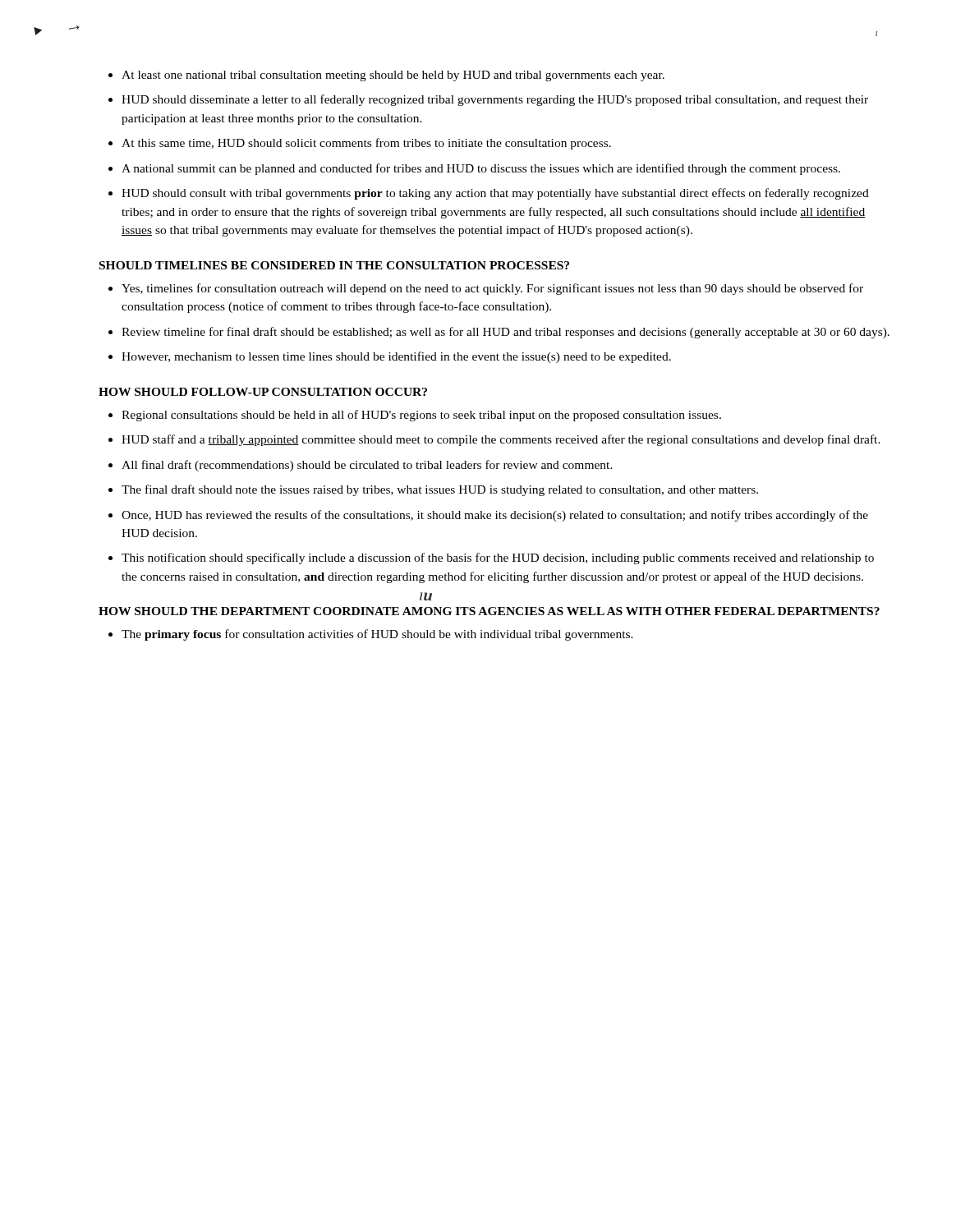Point to the block starting "Once, HUD has"

pos(506,524)
